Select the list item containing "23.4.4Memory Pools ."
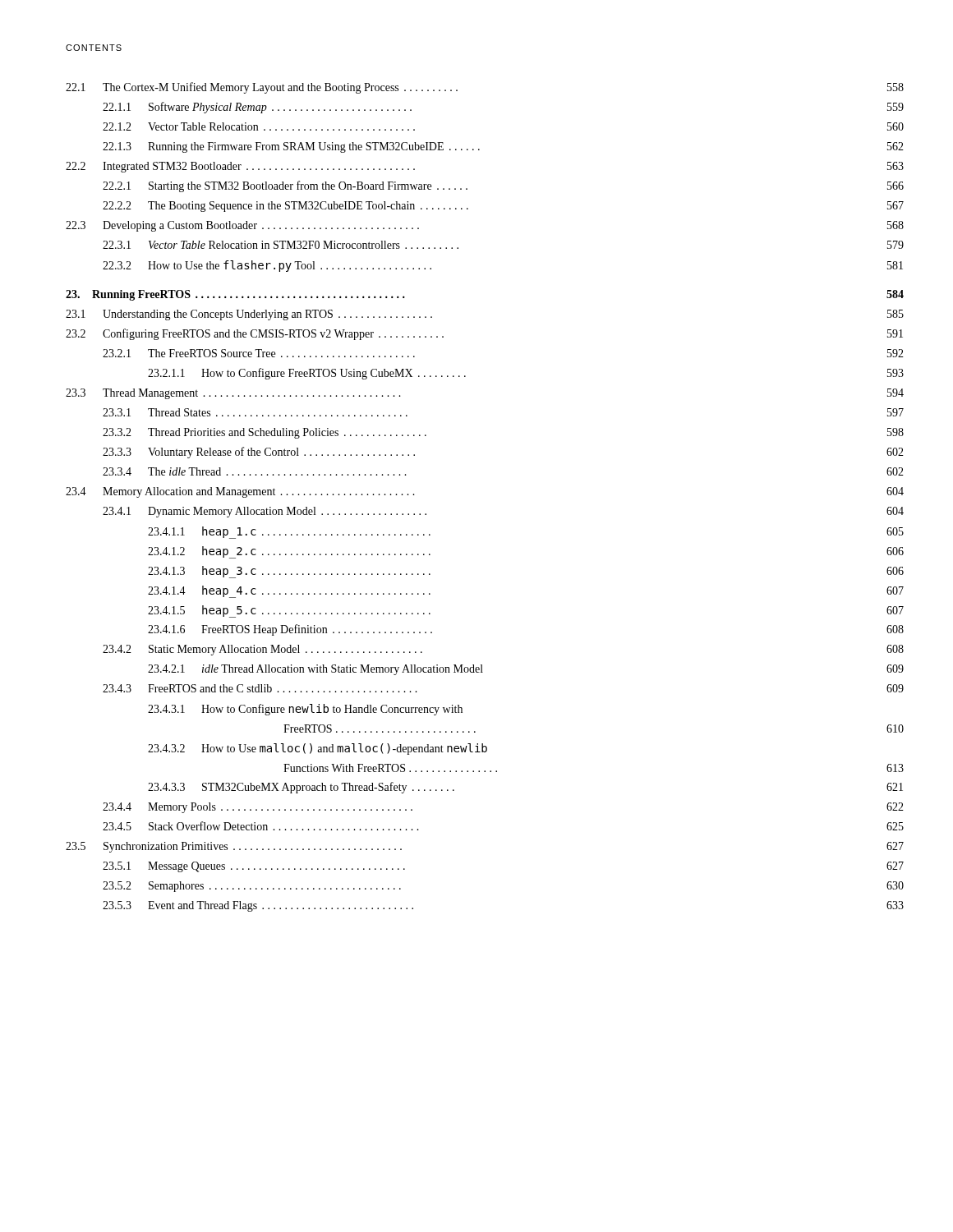 (x=120, y=809)
